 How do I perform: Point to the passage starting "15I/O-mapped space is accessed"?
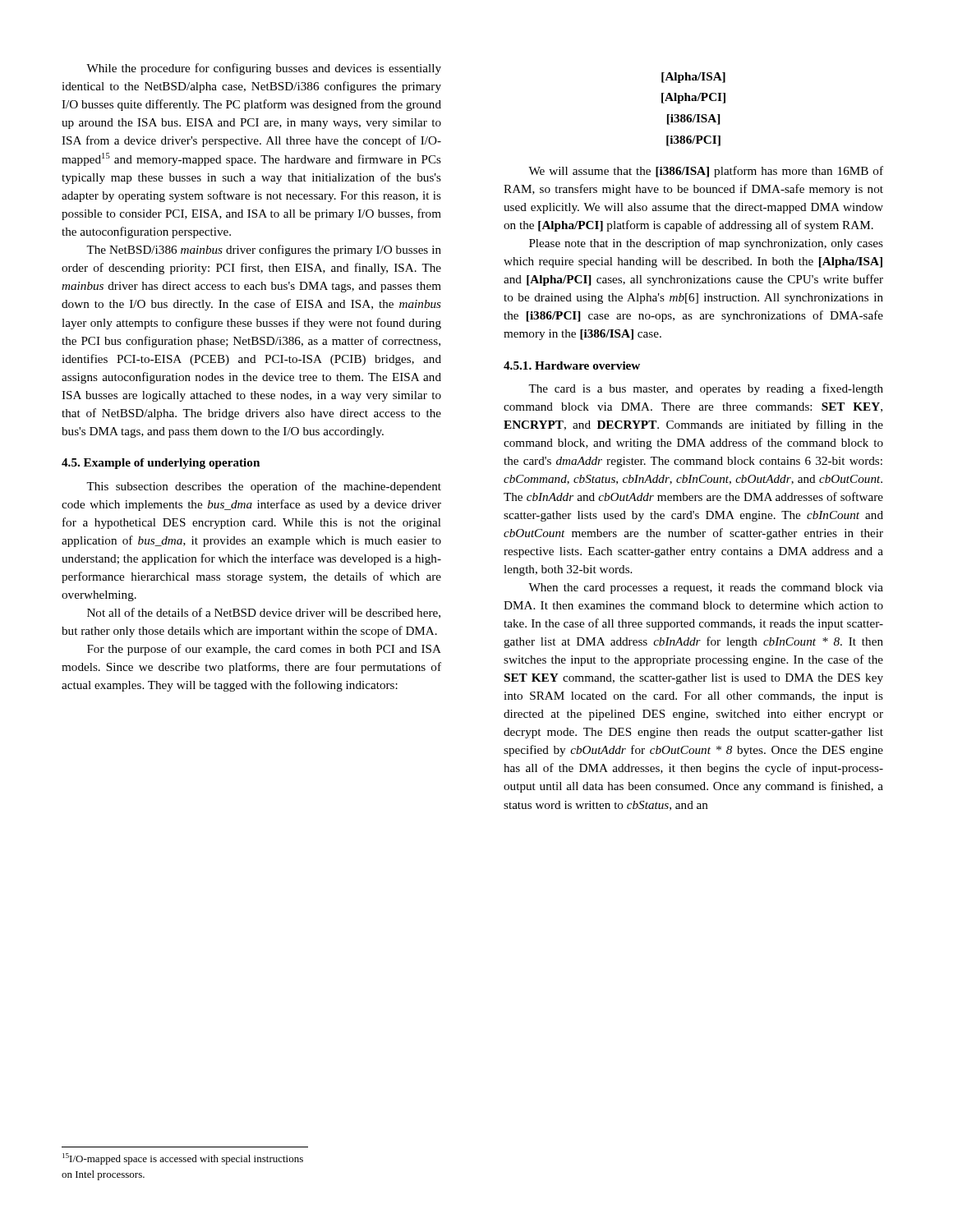pos(182,1166)
